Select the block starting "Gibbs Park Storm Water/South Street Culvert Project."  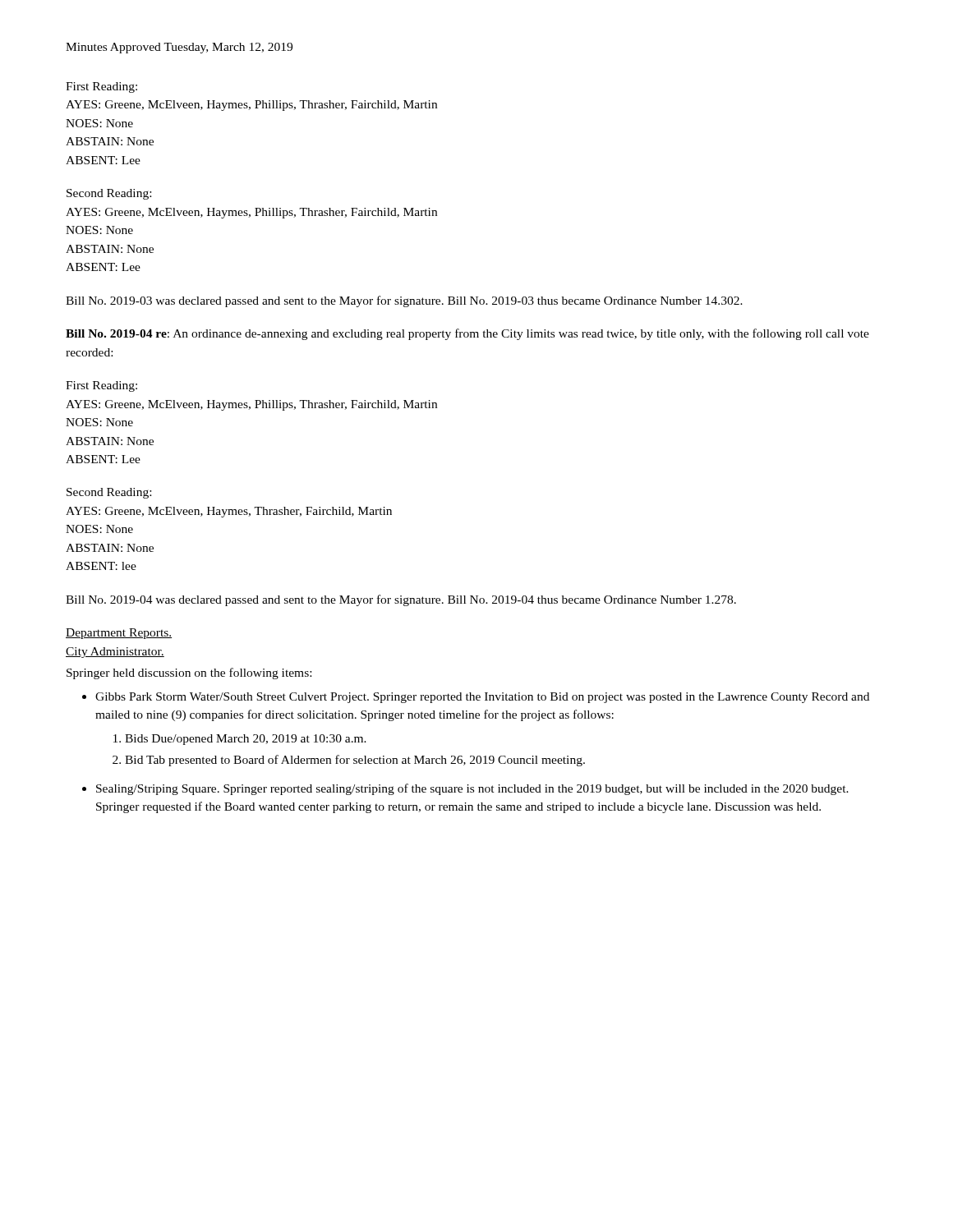[x=491, y=729]
